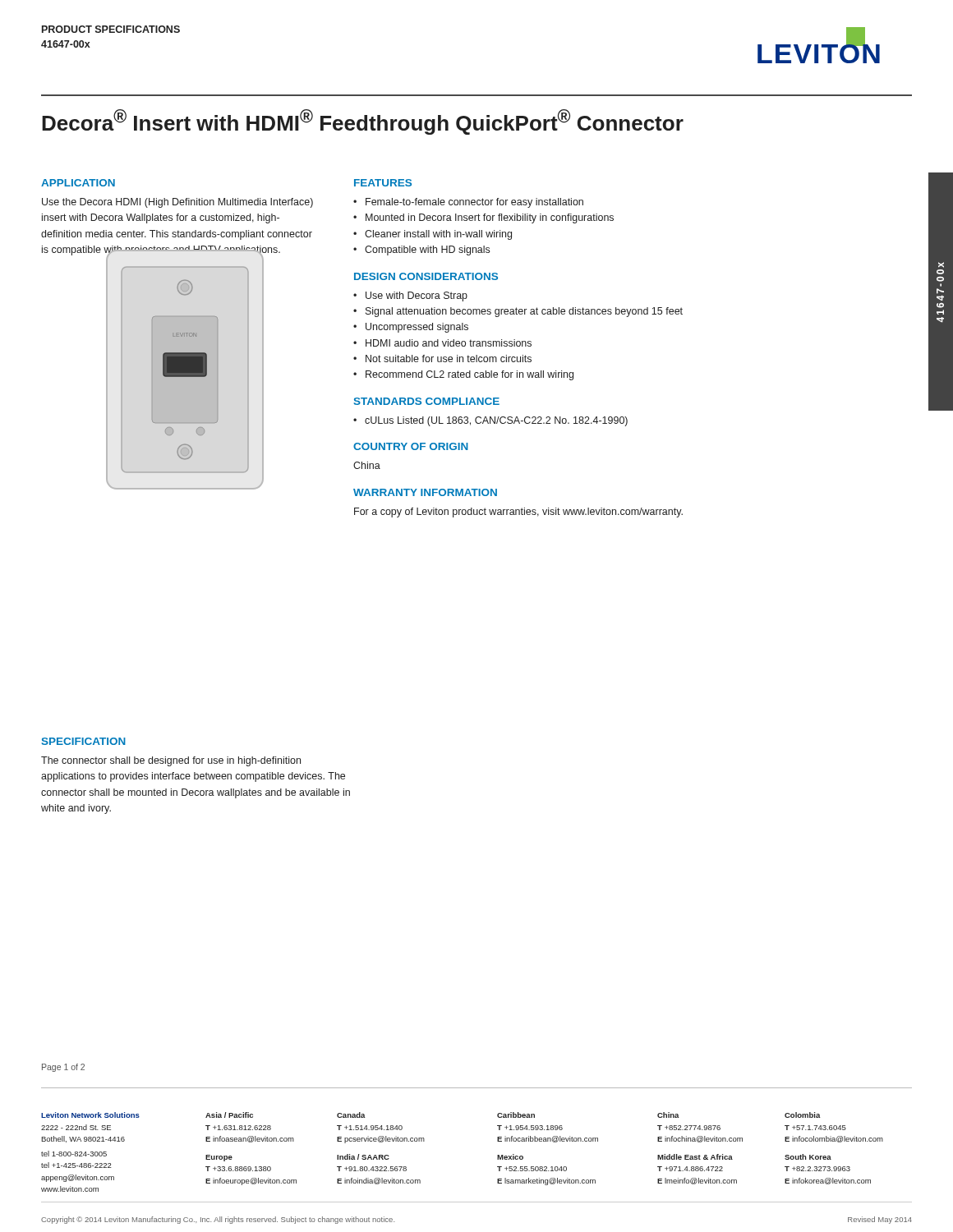Point to the text block starting "Use the Decora HDMI (High"
The image size is (953, 1232).
(177, 226)
